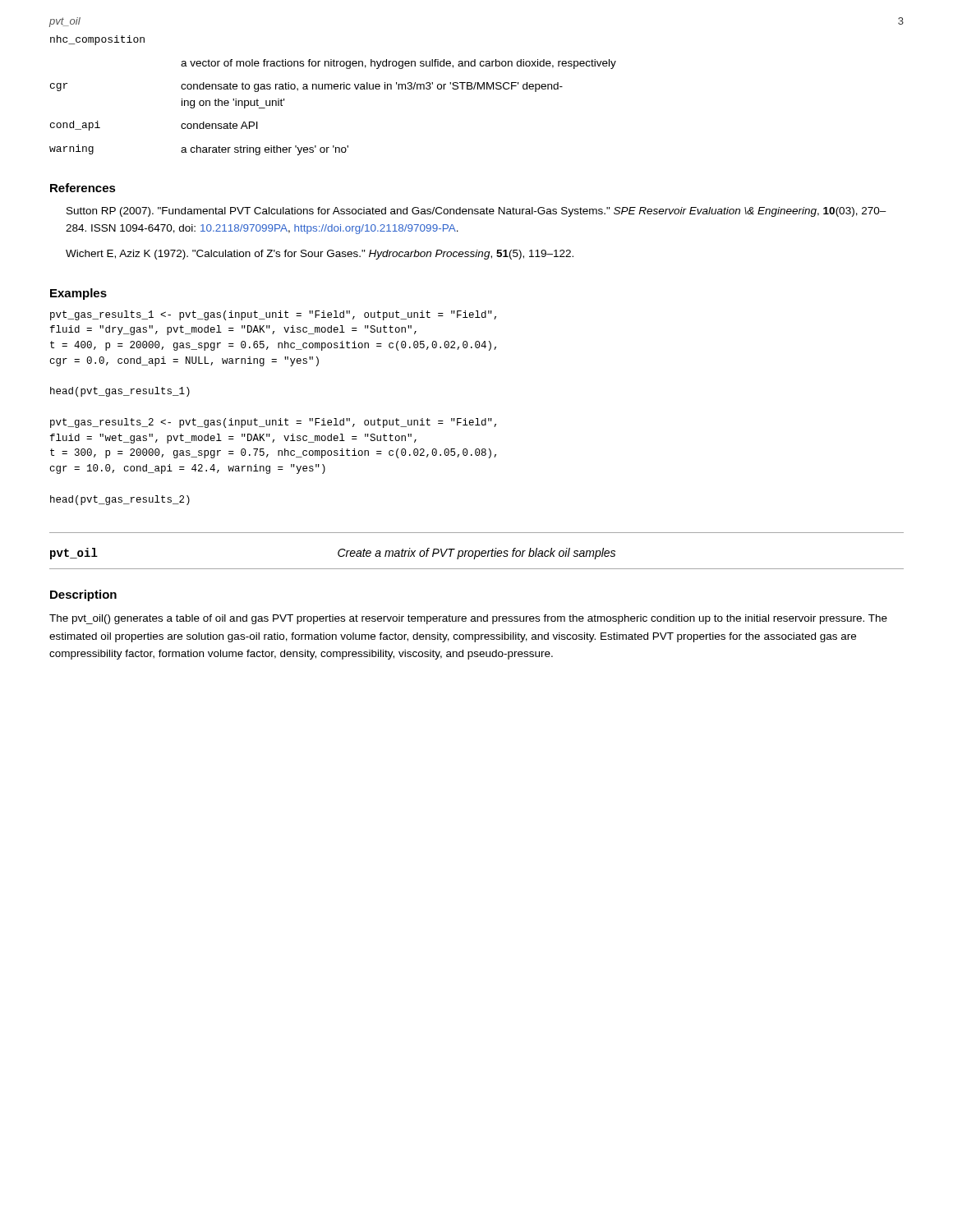The width and height of the screenshot is (953, 1232).
Task: Select the list item containing "cond_api condensate API"
Action: (70, 125)
